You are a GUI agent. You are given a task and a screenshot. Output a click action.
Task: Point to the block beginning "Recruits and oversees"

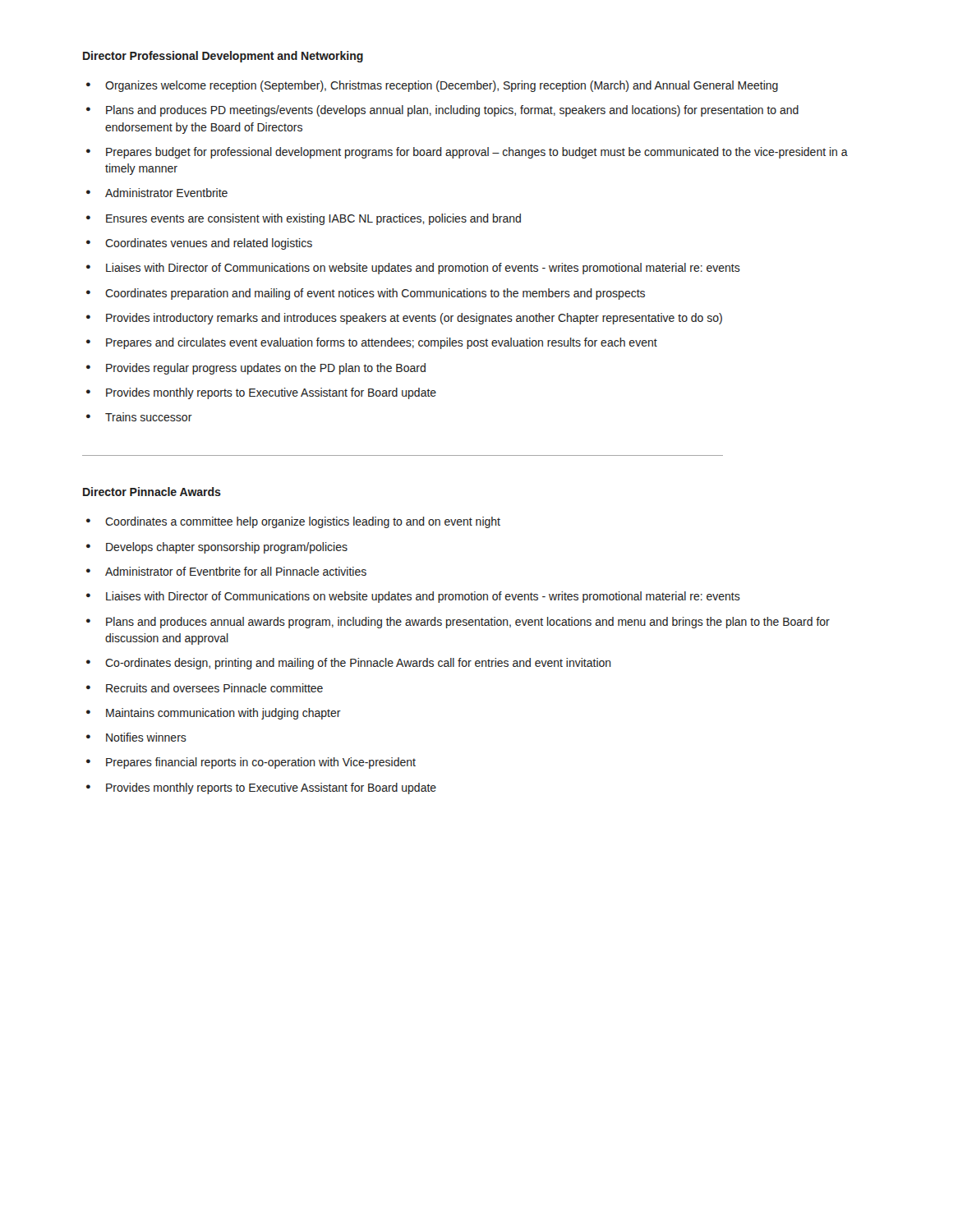[x=214, y=688]
